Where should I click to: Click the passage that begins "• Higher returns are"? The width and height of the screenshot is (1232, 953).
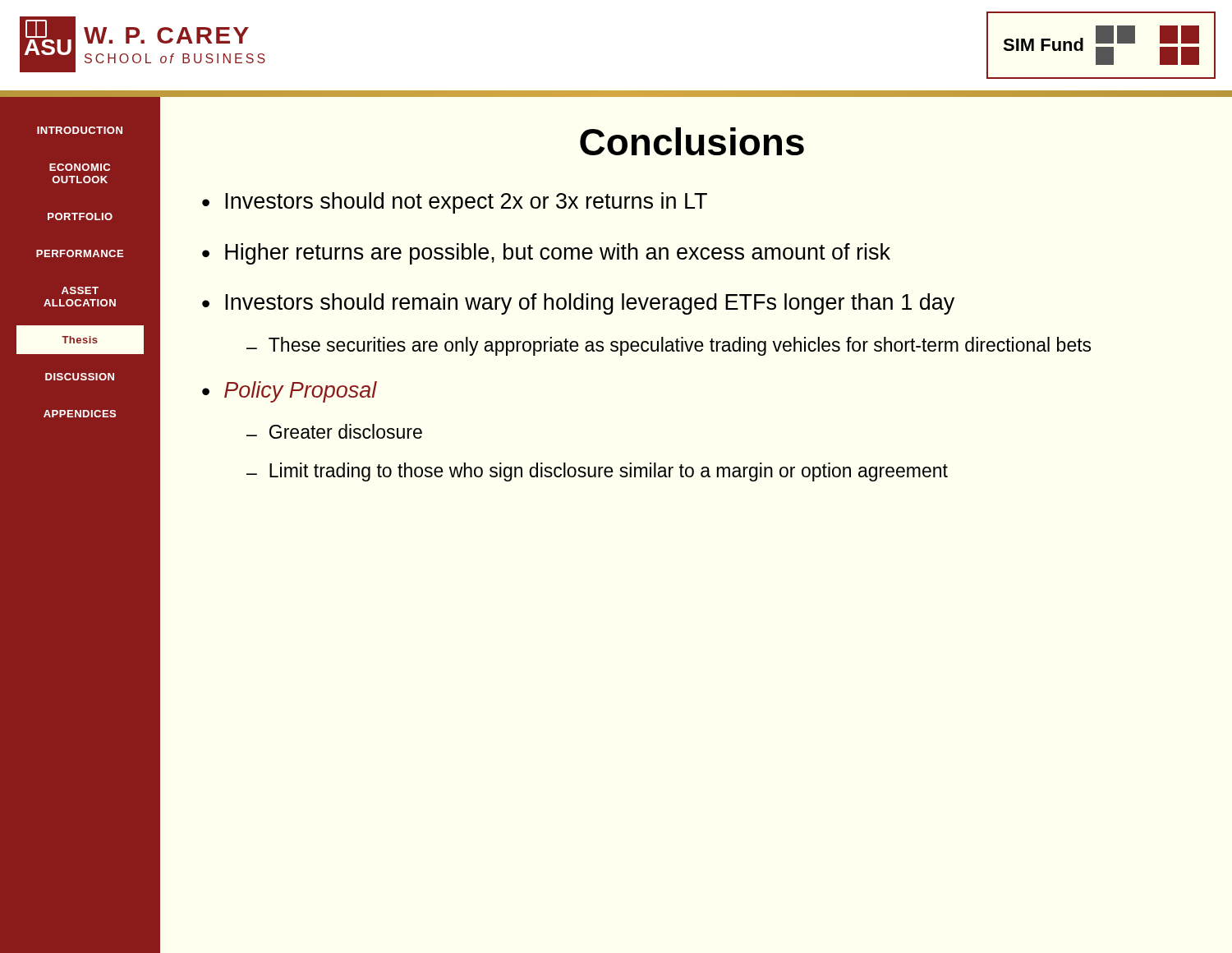[x=546, y=254]
